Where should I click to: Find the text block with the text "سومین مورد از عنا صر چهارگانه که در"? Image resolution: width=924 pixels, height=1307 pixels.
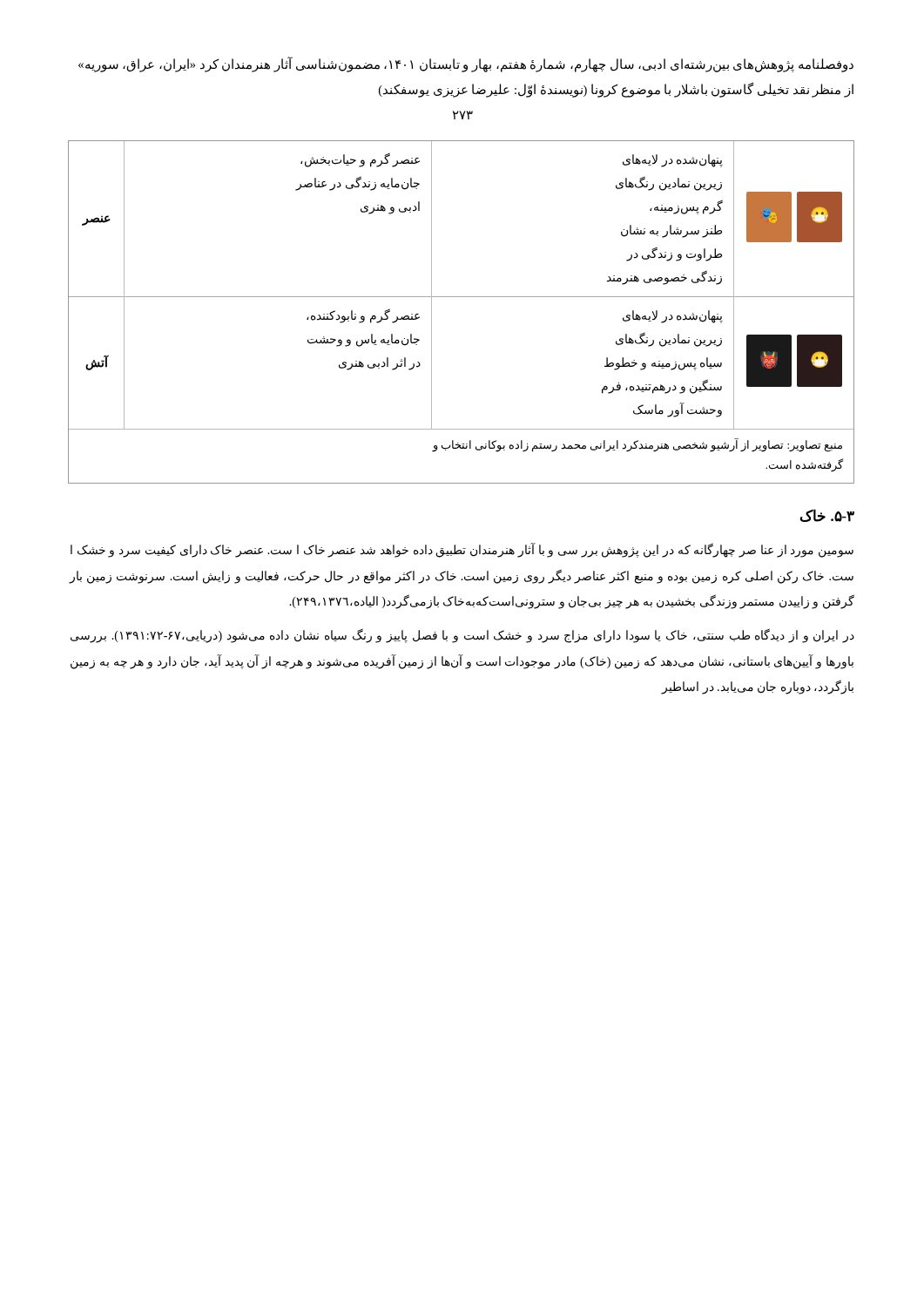click(462, 576)
